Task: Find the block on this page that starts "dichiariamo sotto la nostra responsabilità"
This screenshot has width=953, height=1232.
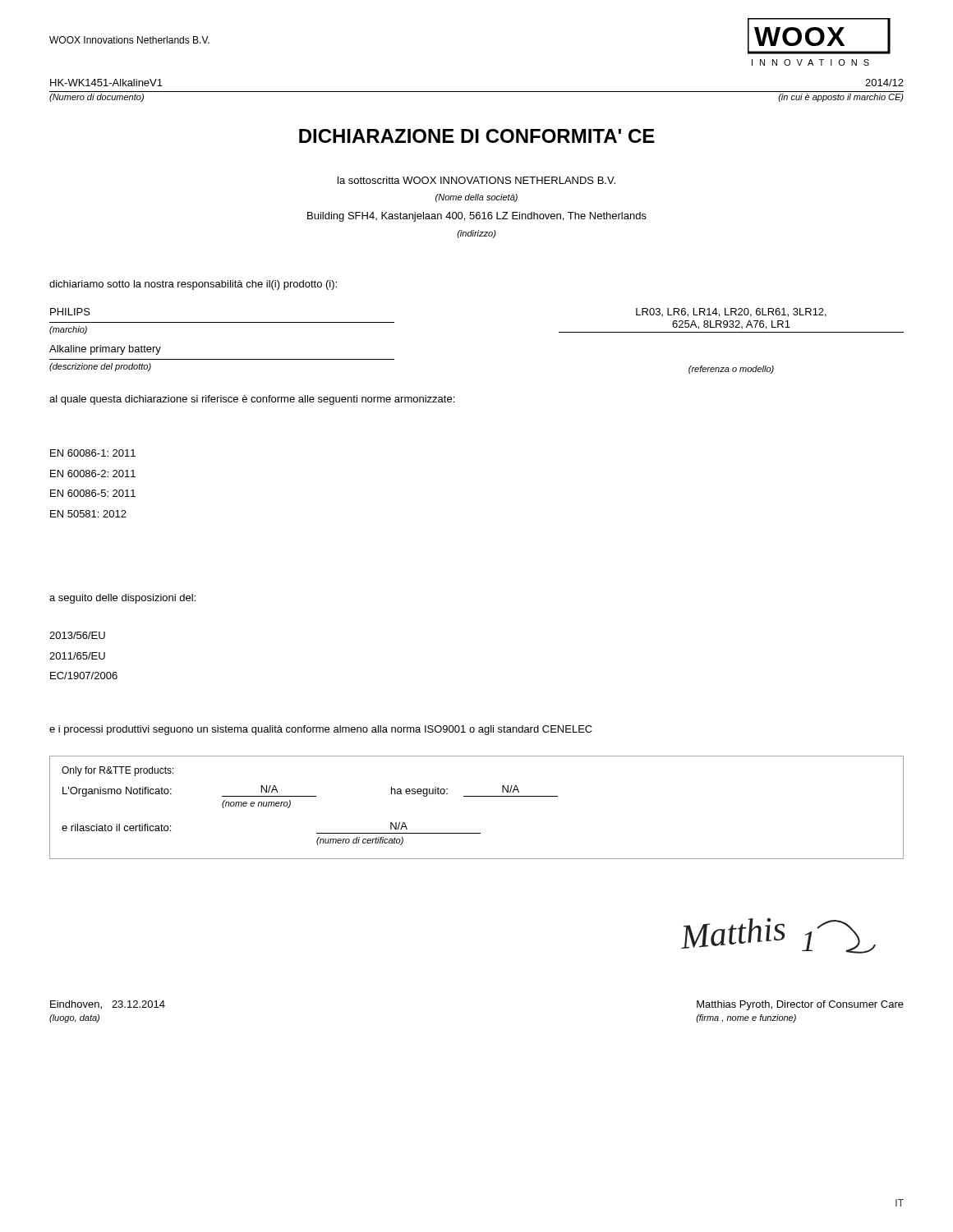Action: (194, 284)
